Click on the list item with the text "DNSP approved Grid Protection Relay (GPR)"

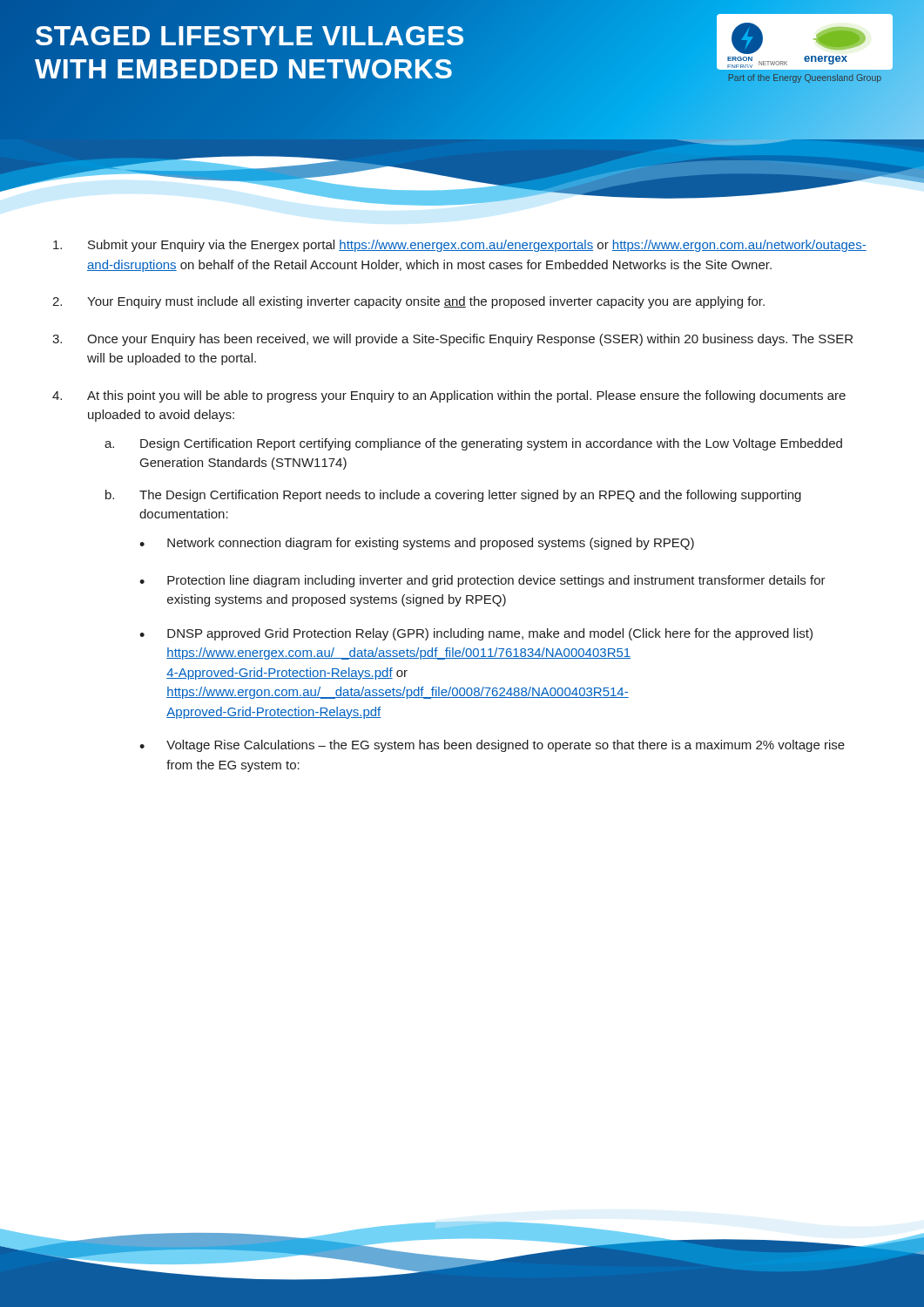click(x=490, y=634)
